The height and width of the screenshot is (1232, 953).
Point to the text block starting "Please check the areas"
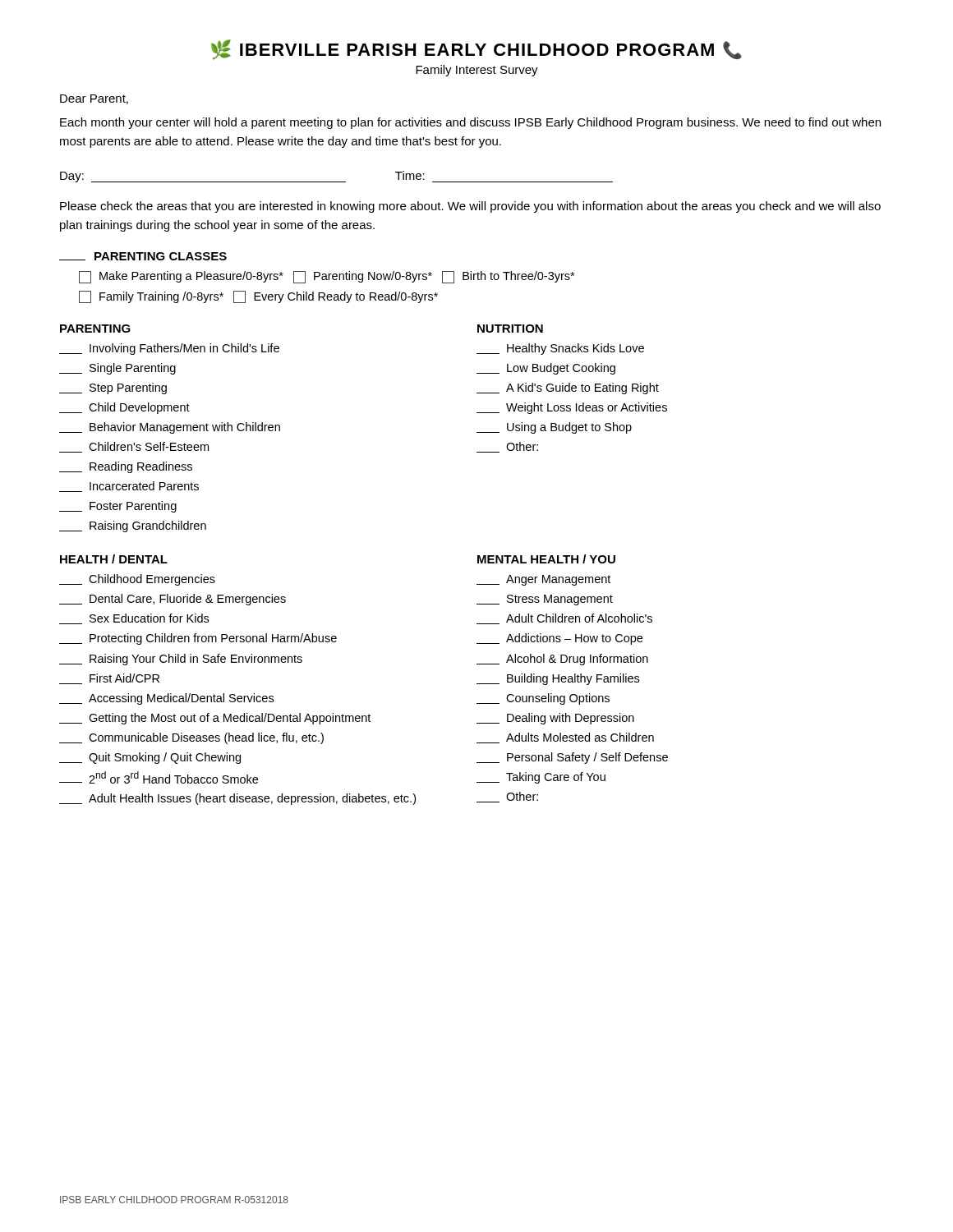470,215
